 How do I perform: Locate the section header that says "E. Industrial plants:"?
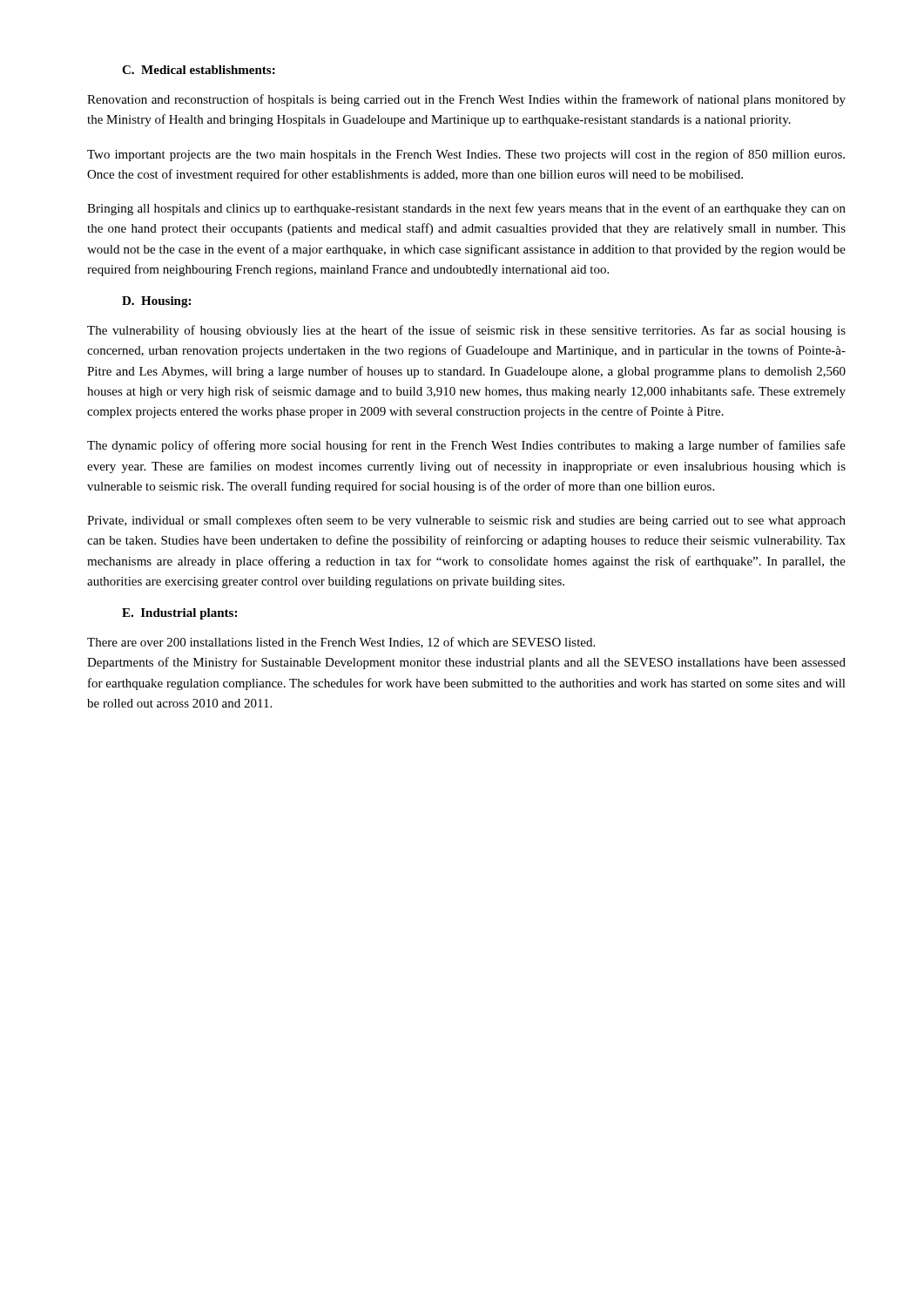(180, 613)
